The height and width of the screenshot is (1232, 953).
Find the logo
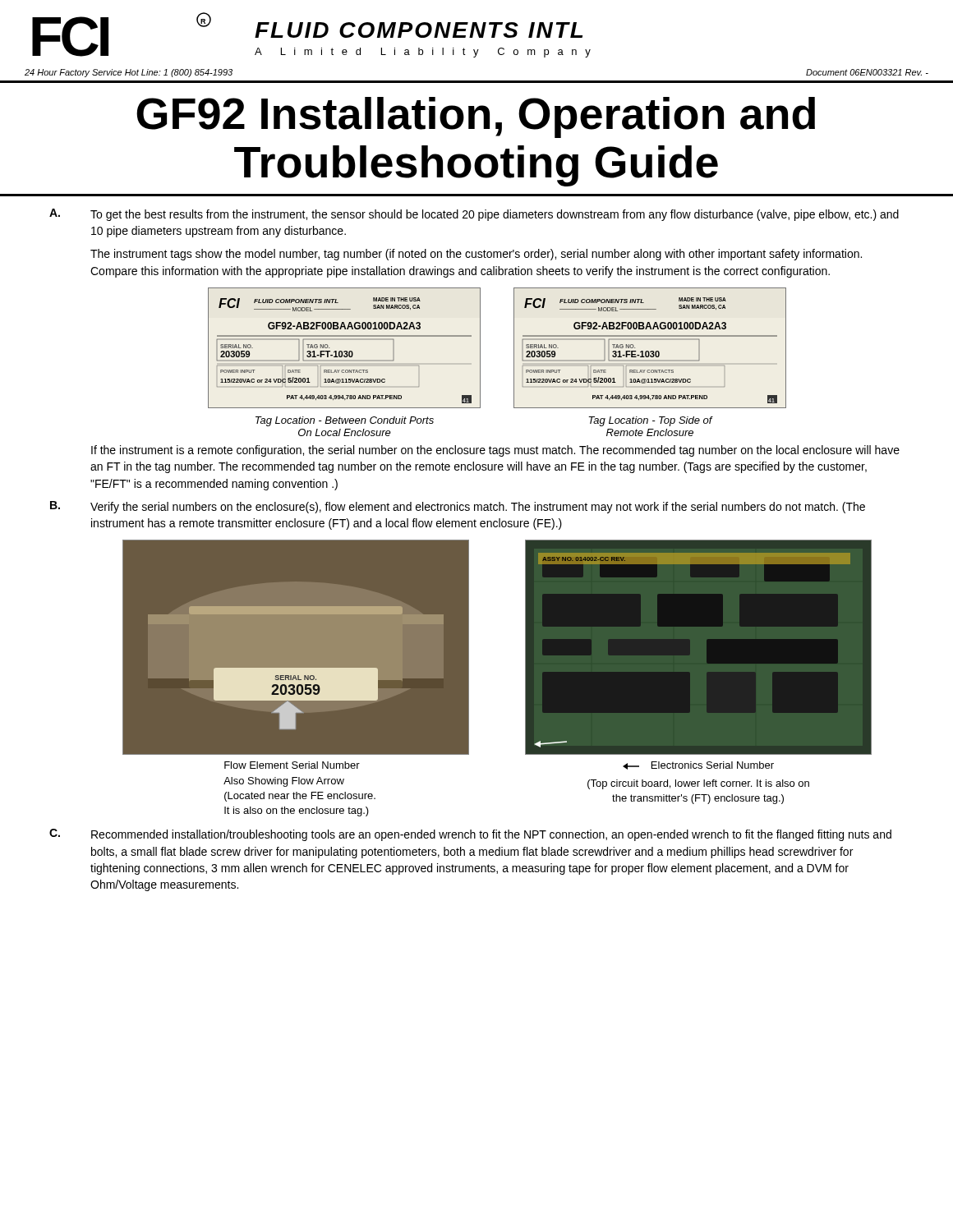[309, 37]
